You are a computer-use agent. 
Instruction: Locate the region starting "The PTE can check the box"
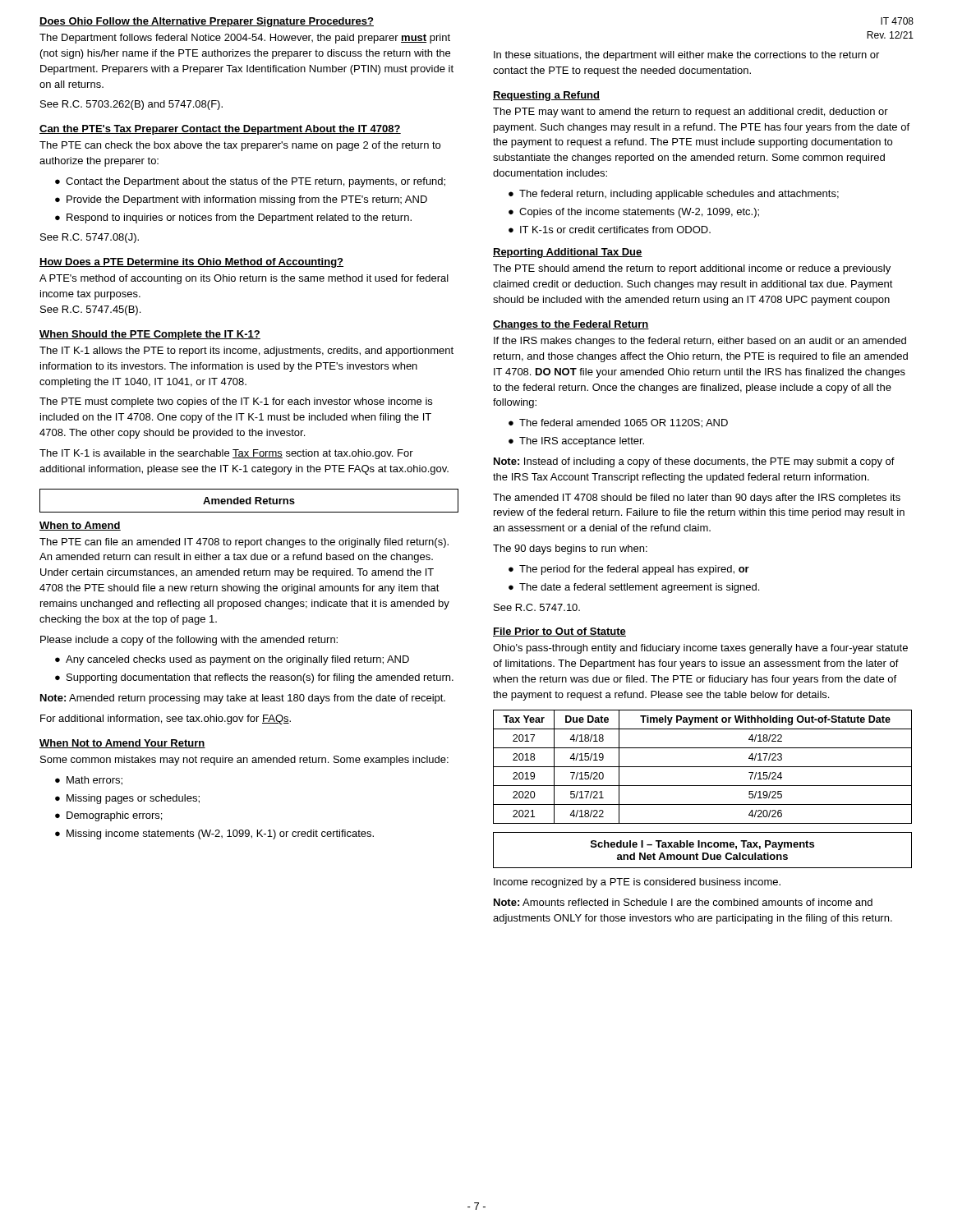click(x=240, y=153)
